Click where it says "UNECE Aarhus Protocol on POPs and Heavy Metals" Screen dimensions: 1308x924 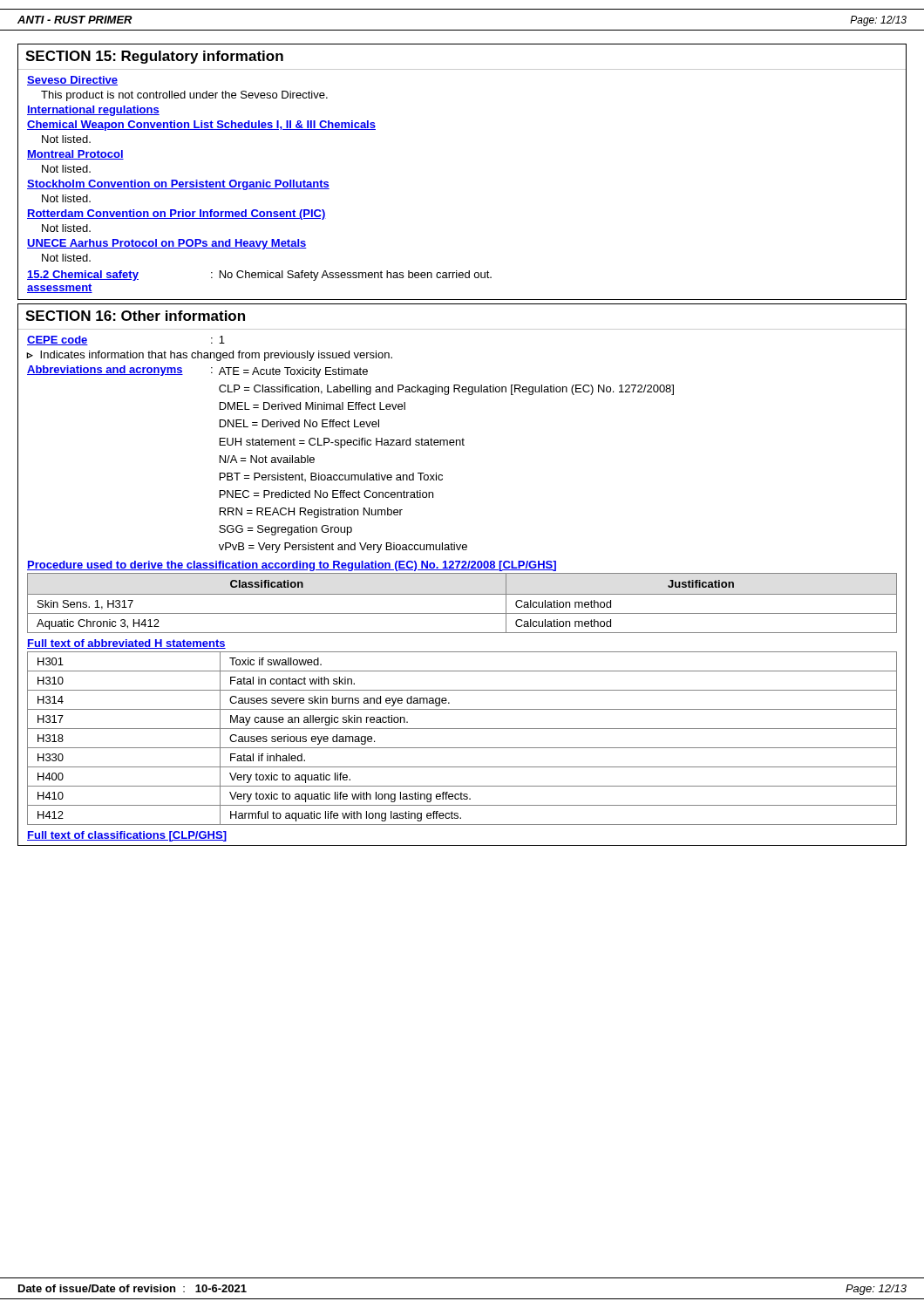click(x=167, y=243)
